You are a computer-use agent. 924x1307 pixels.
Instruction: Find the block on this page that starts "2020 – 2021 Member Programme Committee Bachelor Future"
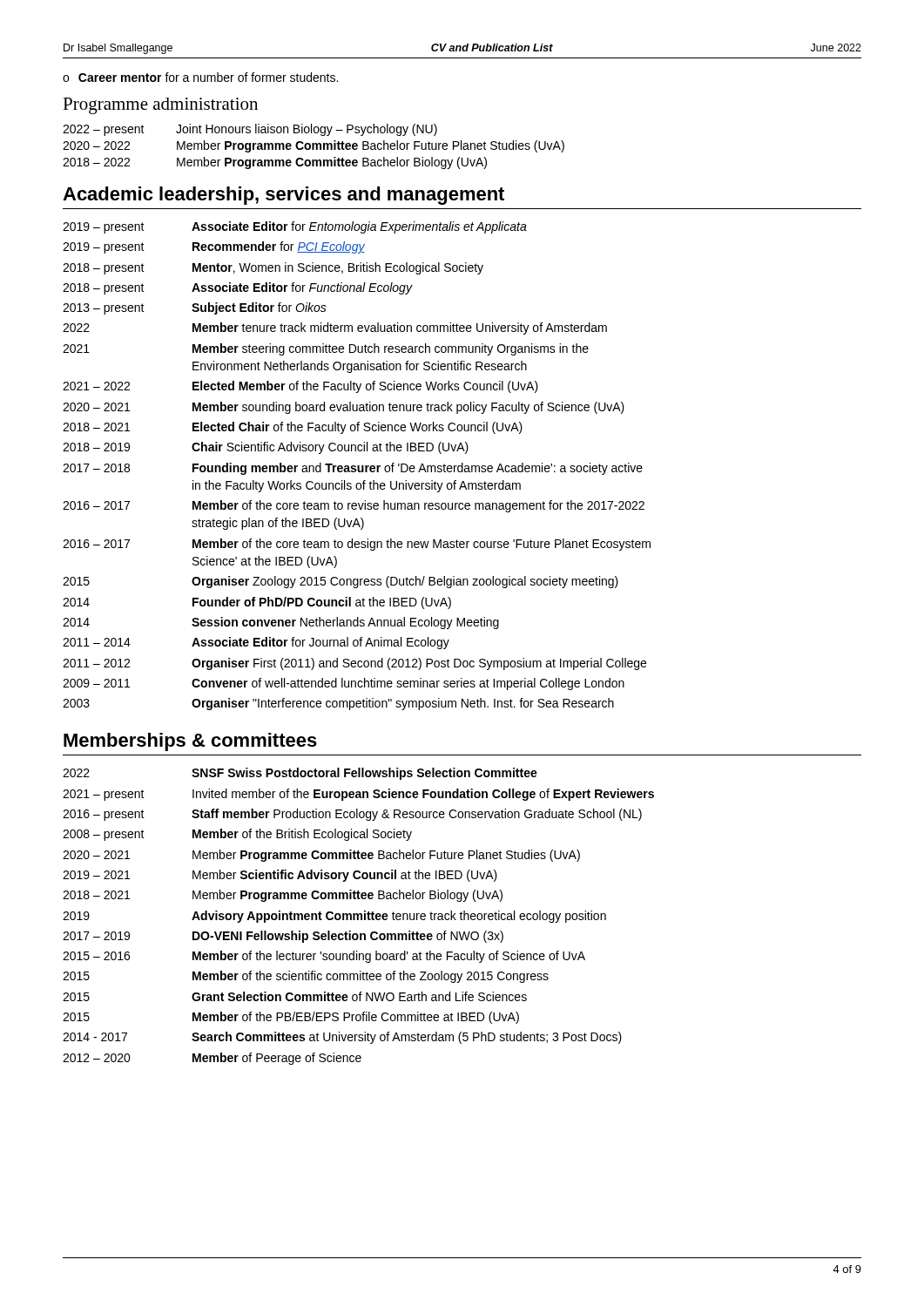[462, 855]
